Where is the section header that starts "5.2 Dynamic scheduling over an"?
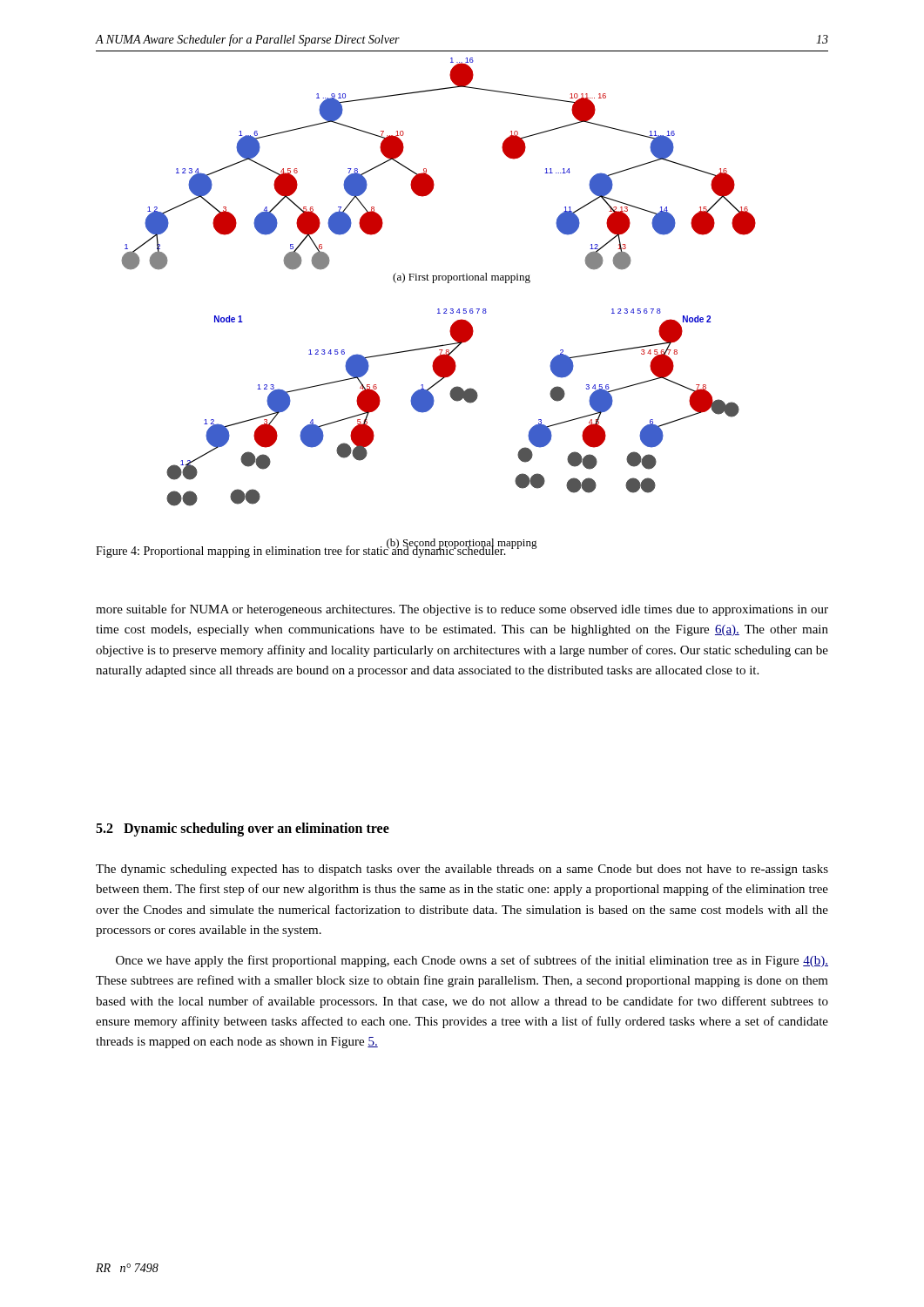924x1307 pixels. tap(242, 828)
